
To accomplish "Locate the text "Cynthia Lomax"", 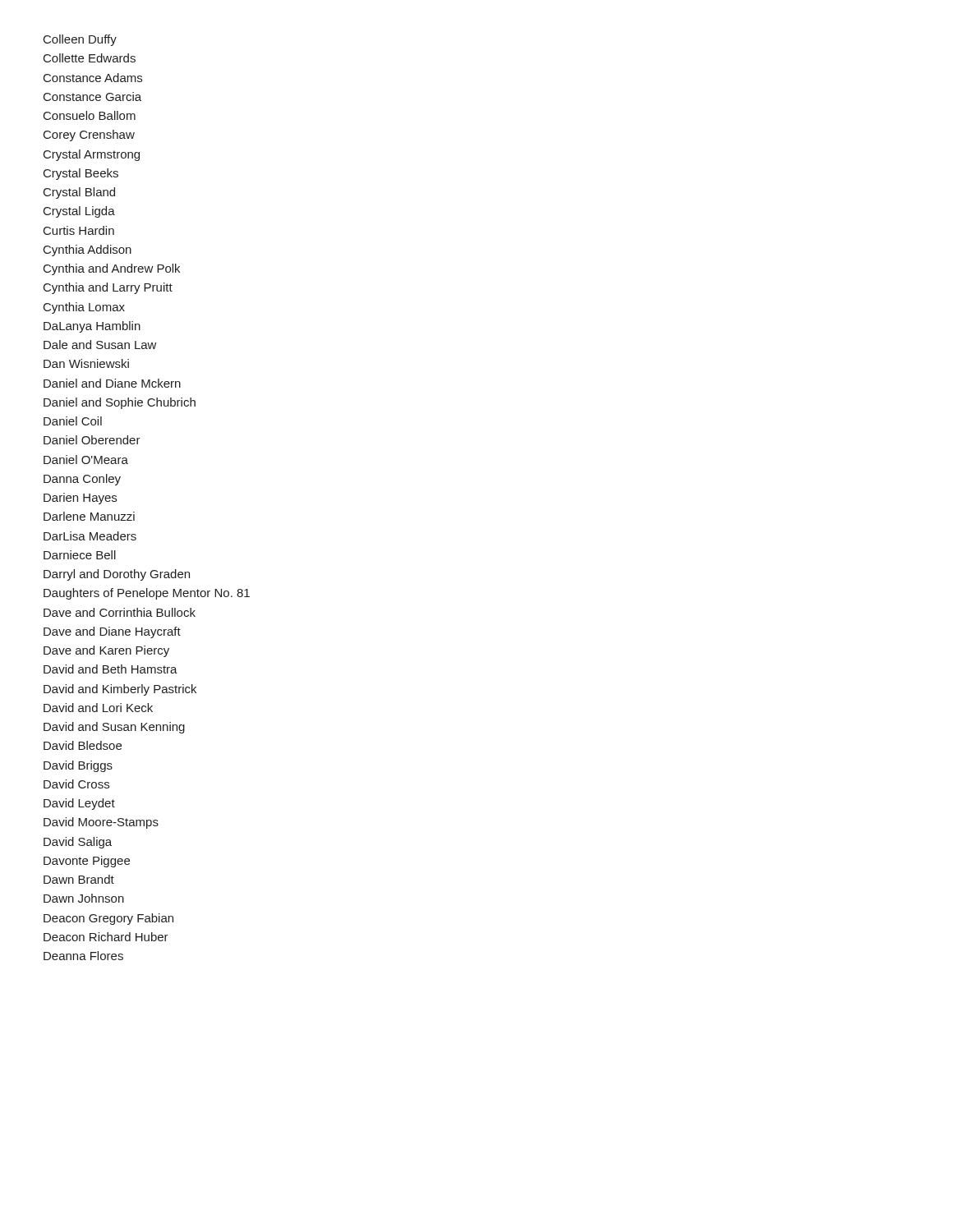I will (x=84, y=306).
